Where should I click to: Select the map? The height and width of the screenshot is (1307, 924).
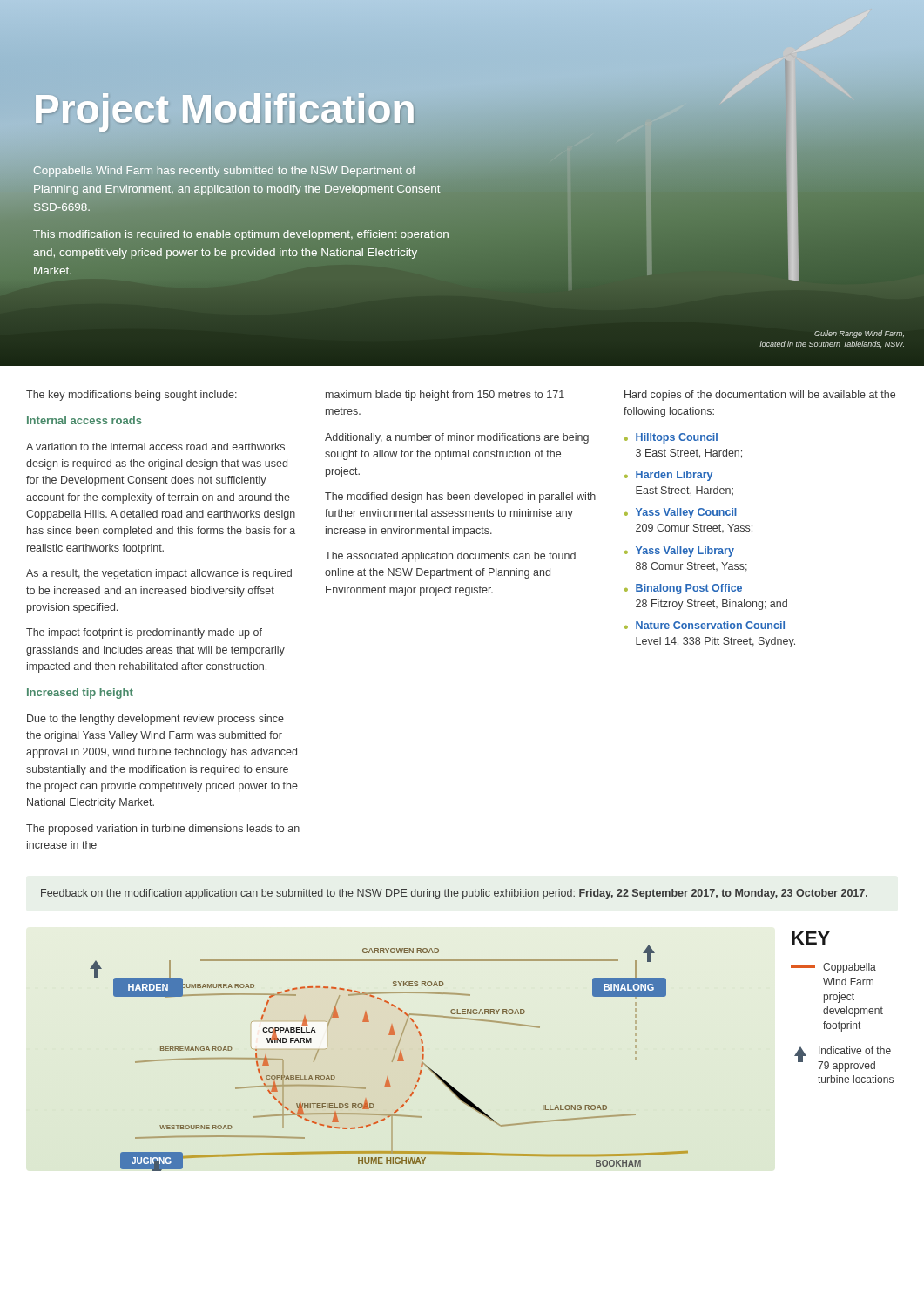coord(401,1049)
